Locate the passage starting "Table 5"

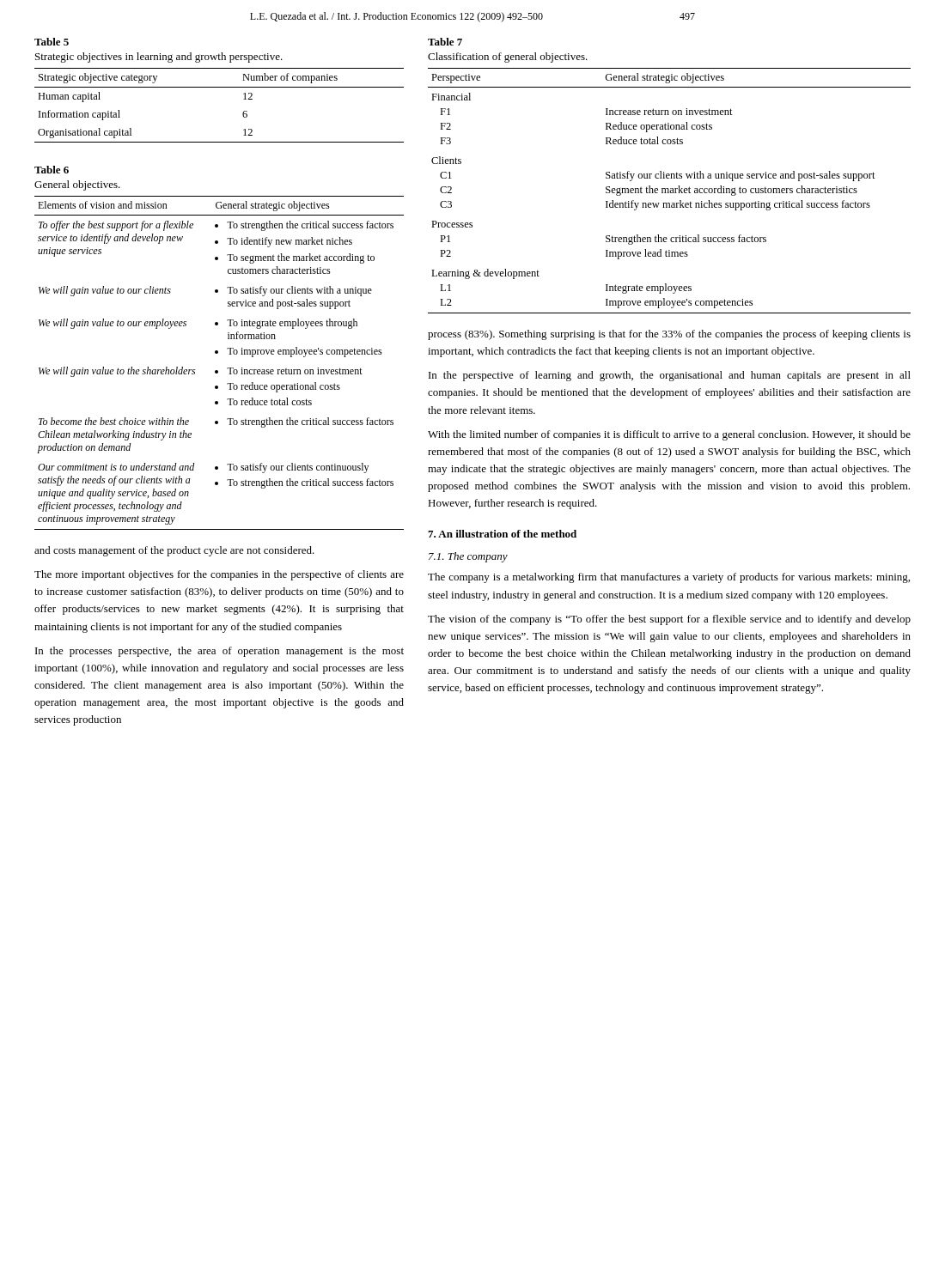point(52,42)
